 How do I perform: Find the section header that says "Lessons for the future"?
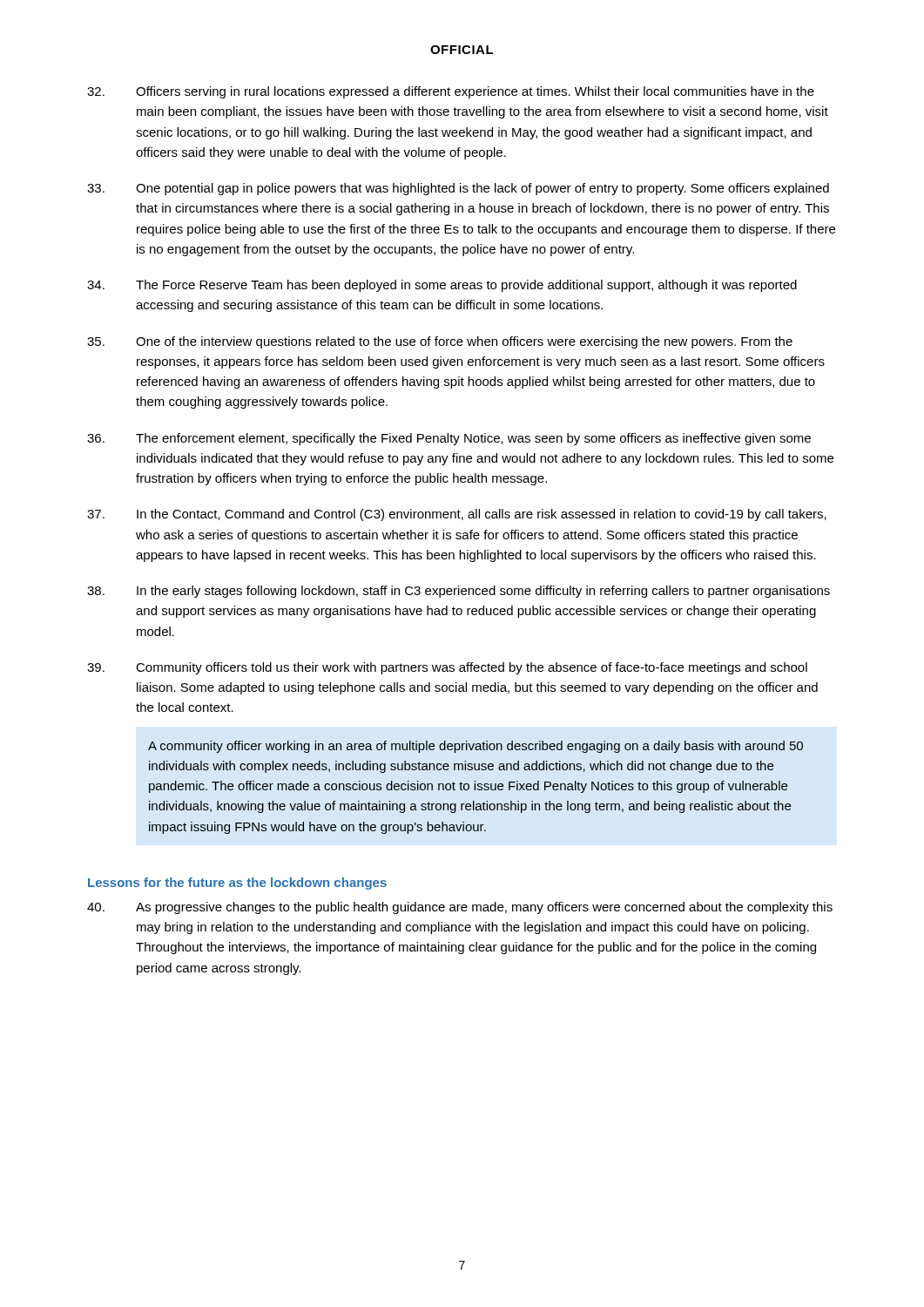click(237, 882)
